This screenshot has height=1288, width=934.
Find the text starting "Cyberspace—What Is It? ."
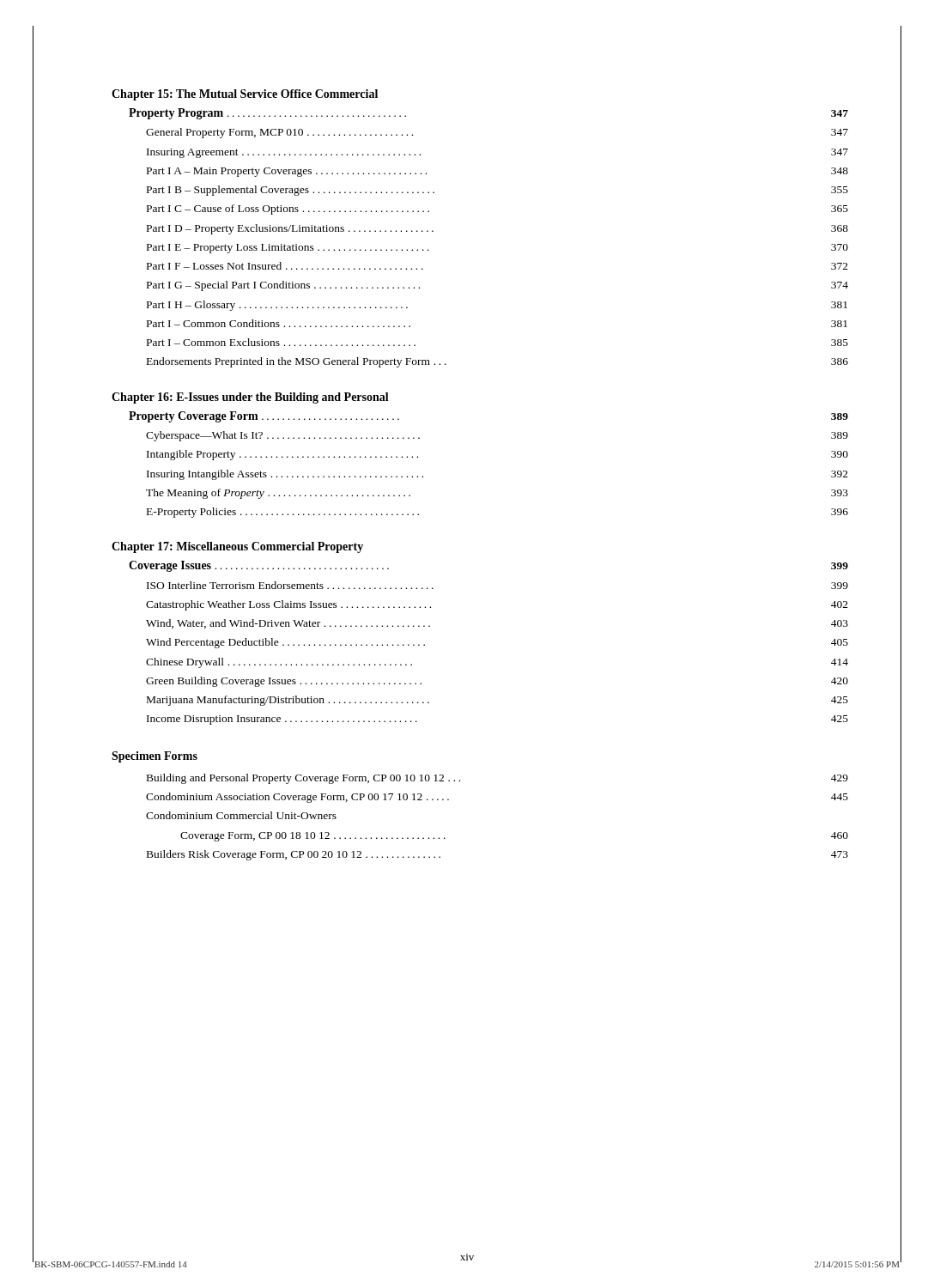(204, 437)
